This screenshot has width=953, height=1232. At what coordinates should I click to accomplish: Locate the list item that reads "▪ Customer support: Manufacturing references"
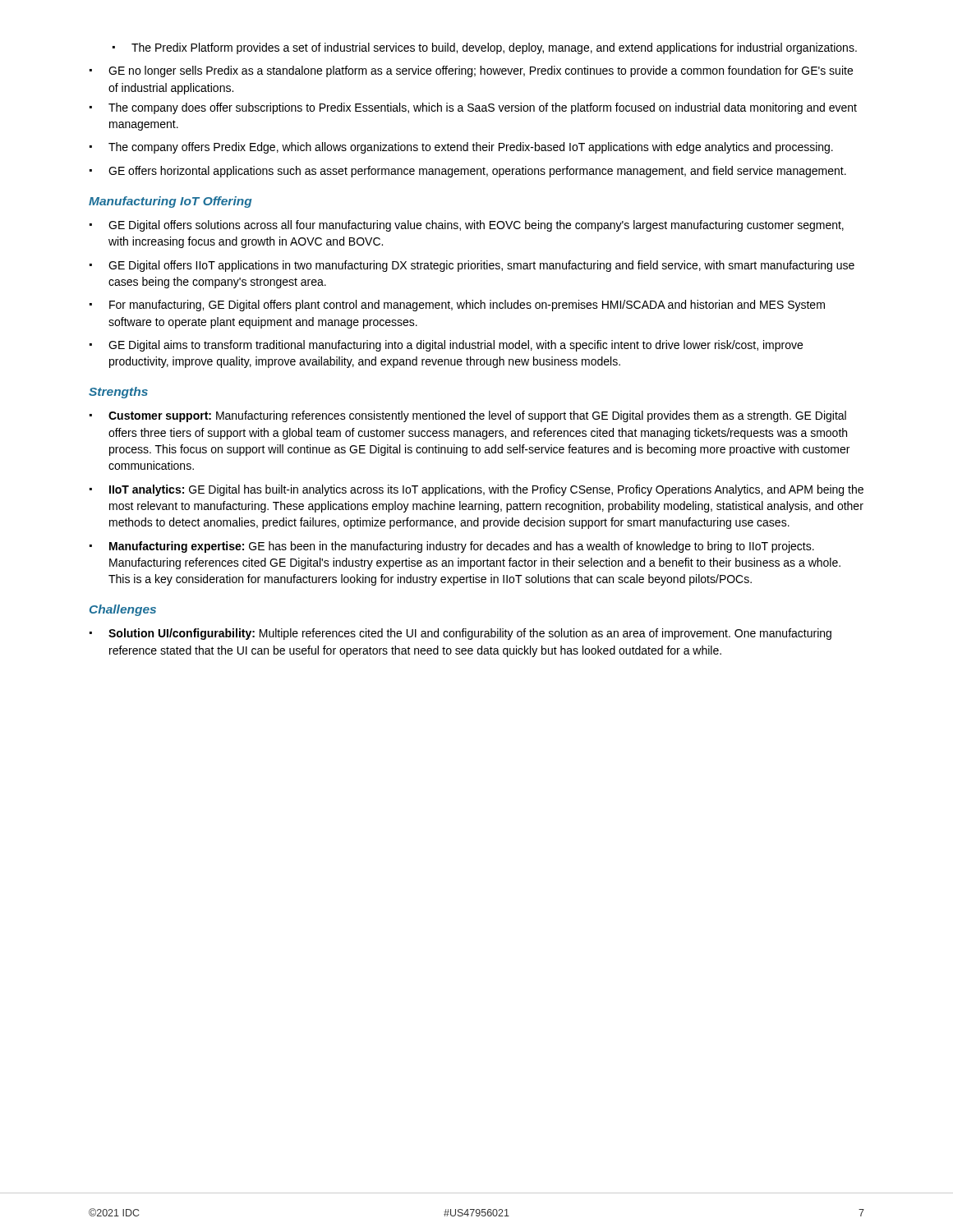[476, 441]
